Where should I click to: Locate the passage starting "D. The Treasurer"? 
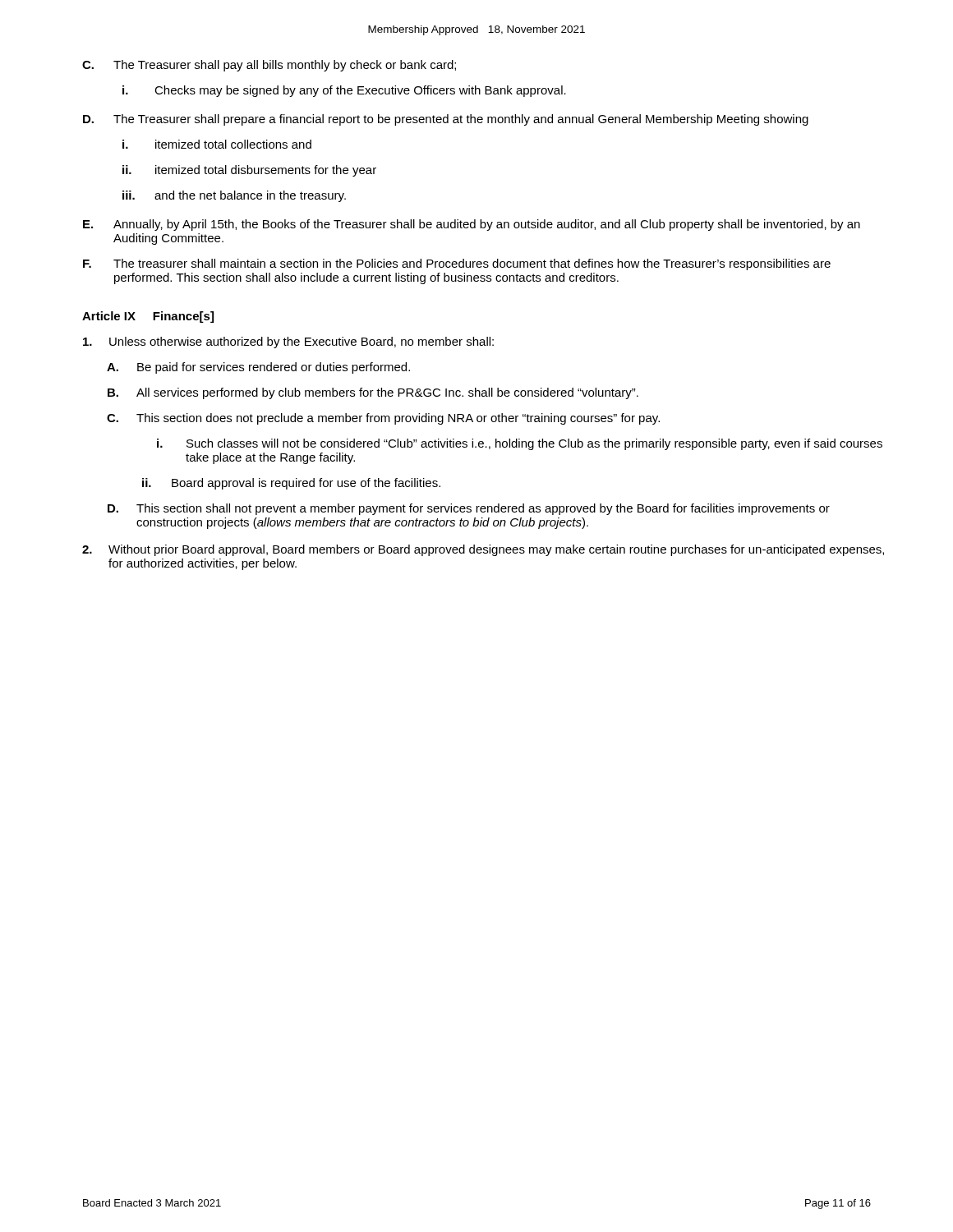[485, 119]
